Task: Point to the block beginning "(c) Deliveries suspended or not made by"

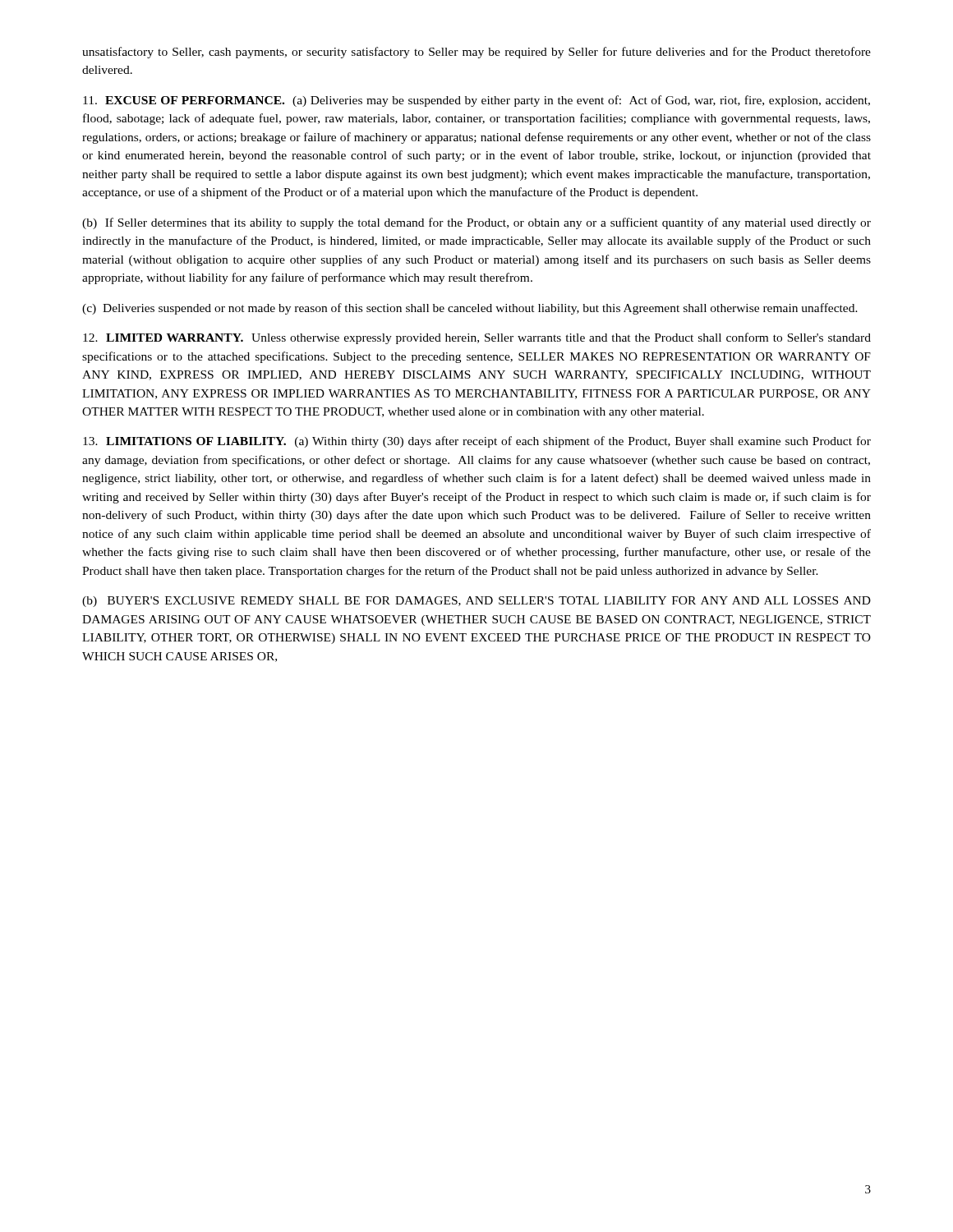Action: (x=470, y=307)
